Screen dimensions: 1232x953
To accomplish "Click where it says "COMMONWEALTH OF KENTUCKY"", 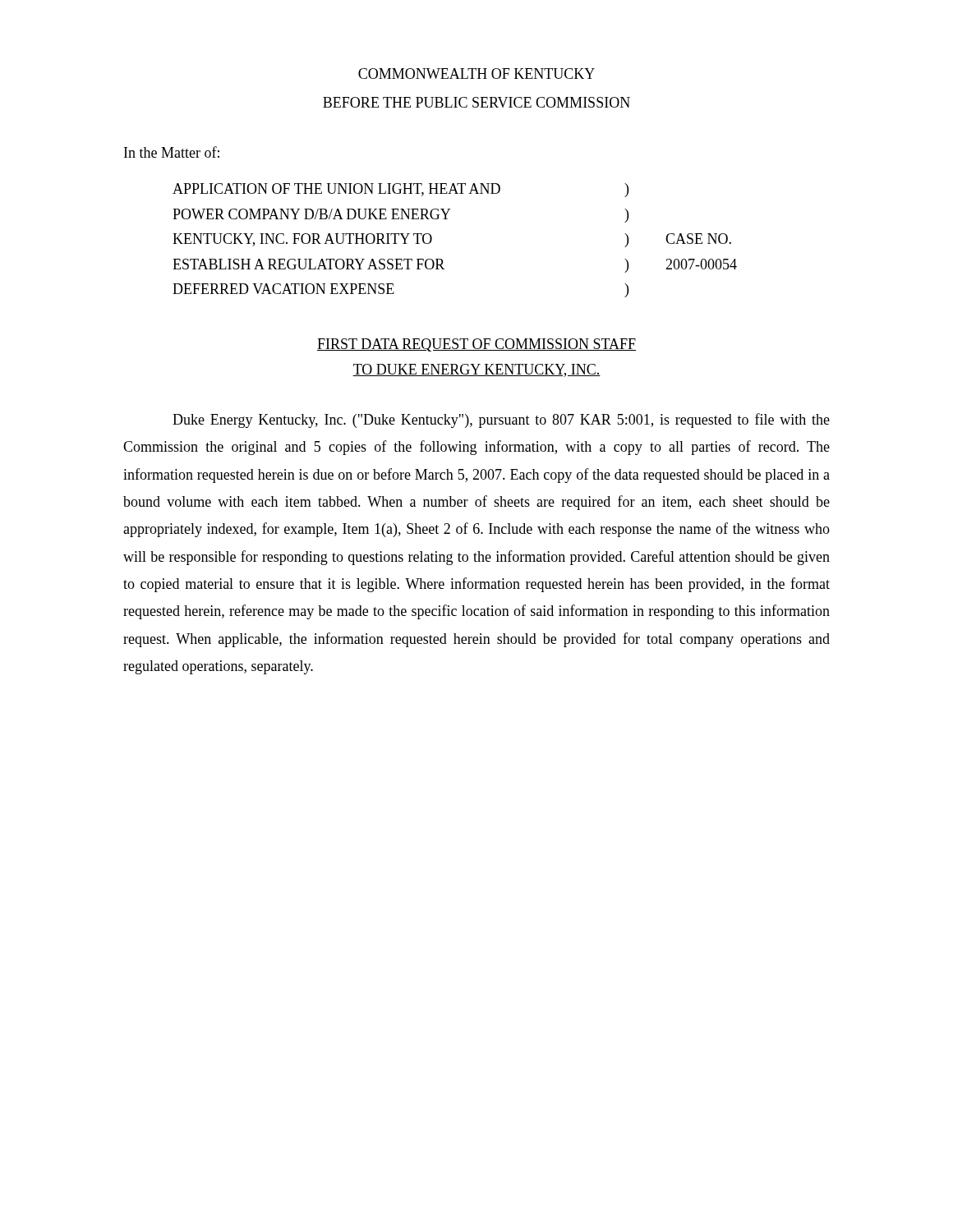I will coord(476,74).
